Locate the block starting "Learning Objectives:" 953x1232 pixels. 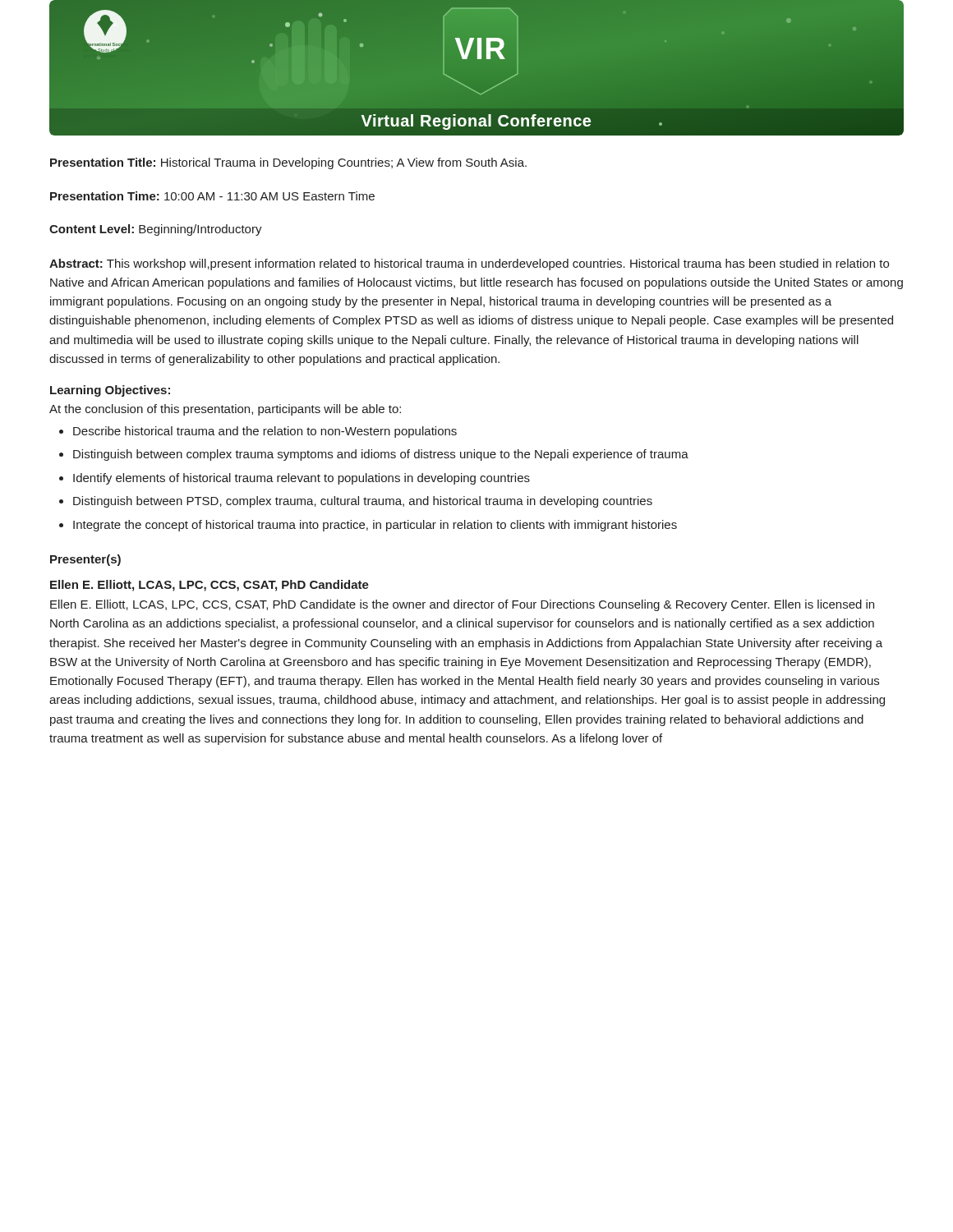click(110, 390)
